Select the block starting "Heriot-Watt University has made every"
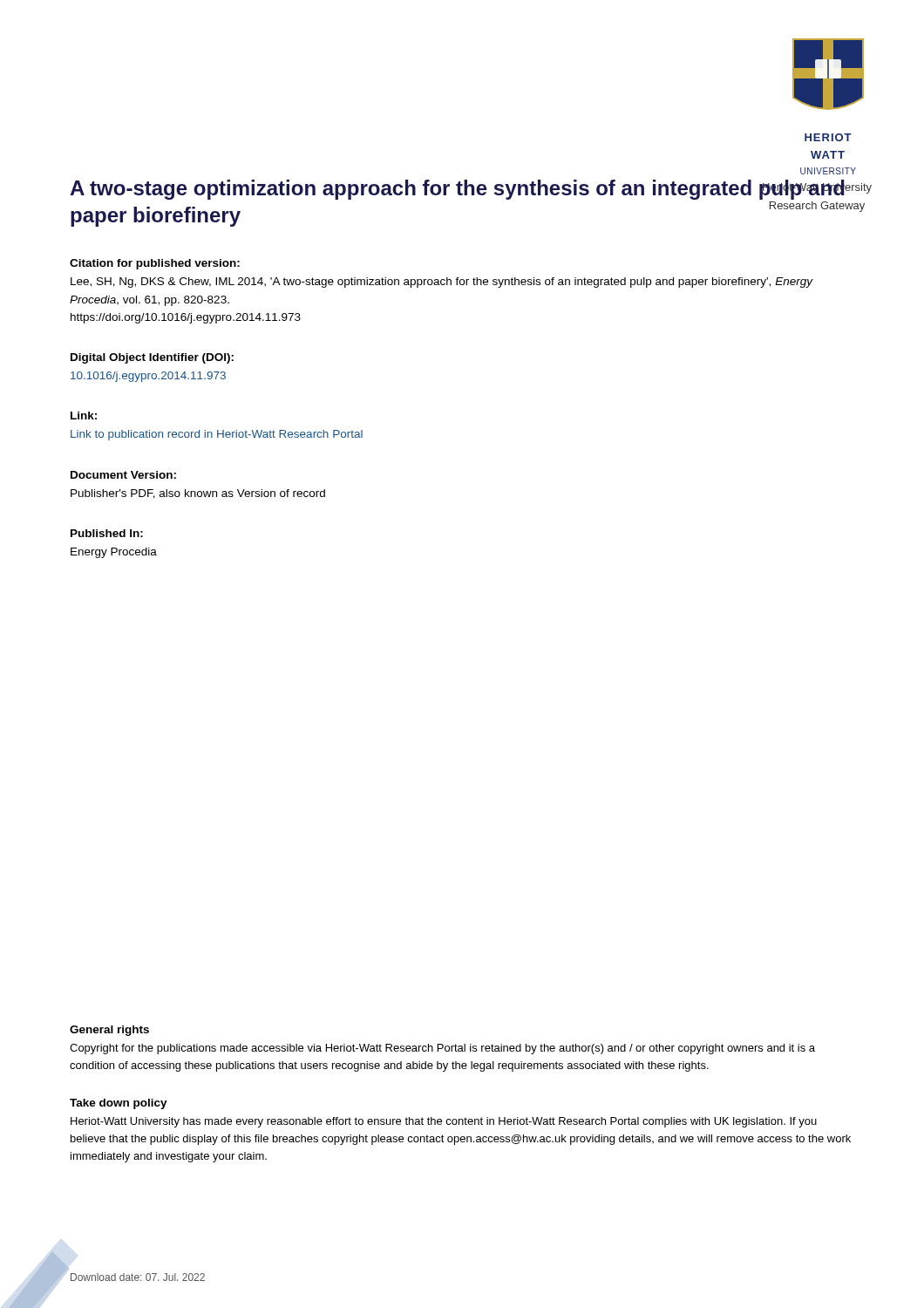 click(x=462, y=1139)
